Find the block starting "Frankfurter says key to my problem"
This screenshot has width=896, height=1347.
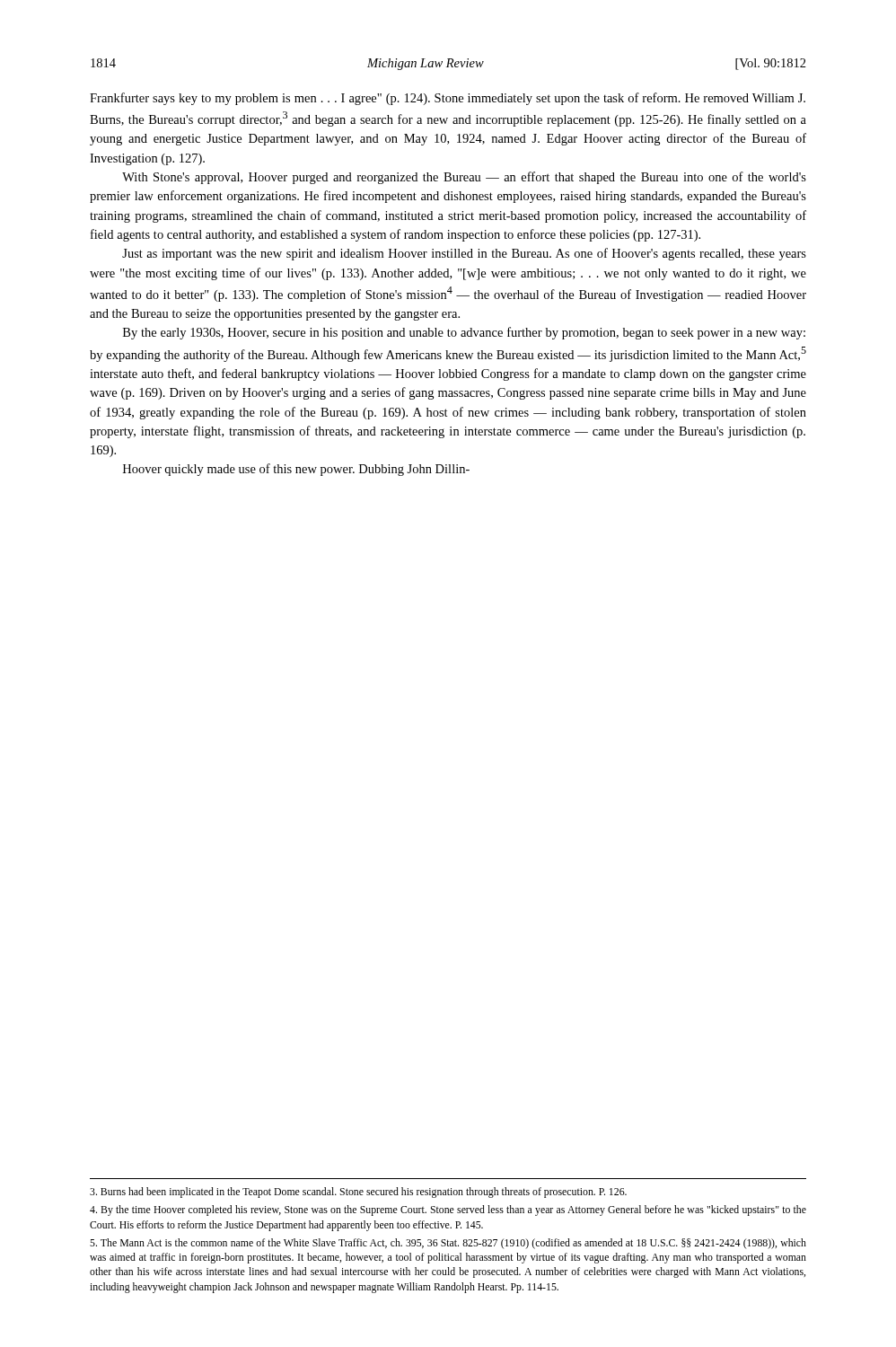[x=448, y=128]
